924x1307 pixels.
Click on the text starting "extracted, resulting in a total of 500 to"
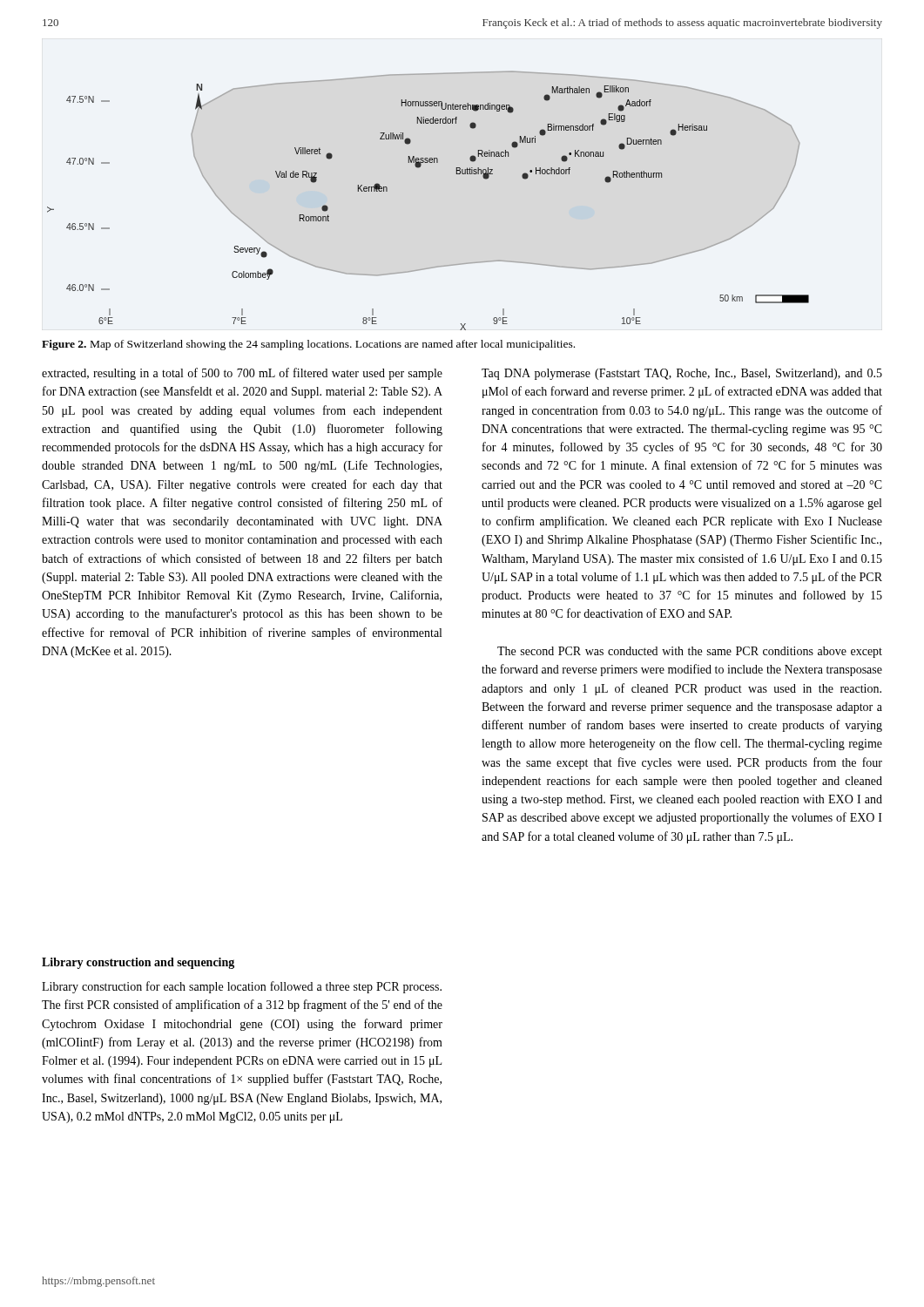(x=242, y=512)
